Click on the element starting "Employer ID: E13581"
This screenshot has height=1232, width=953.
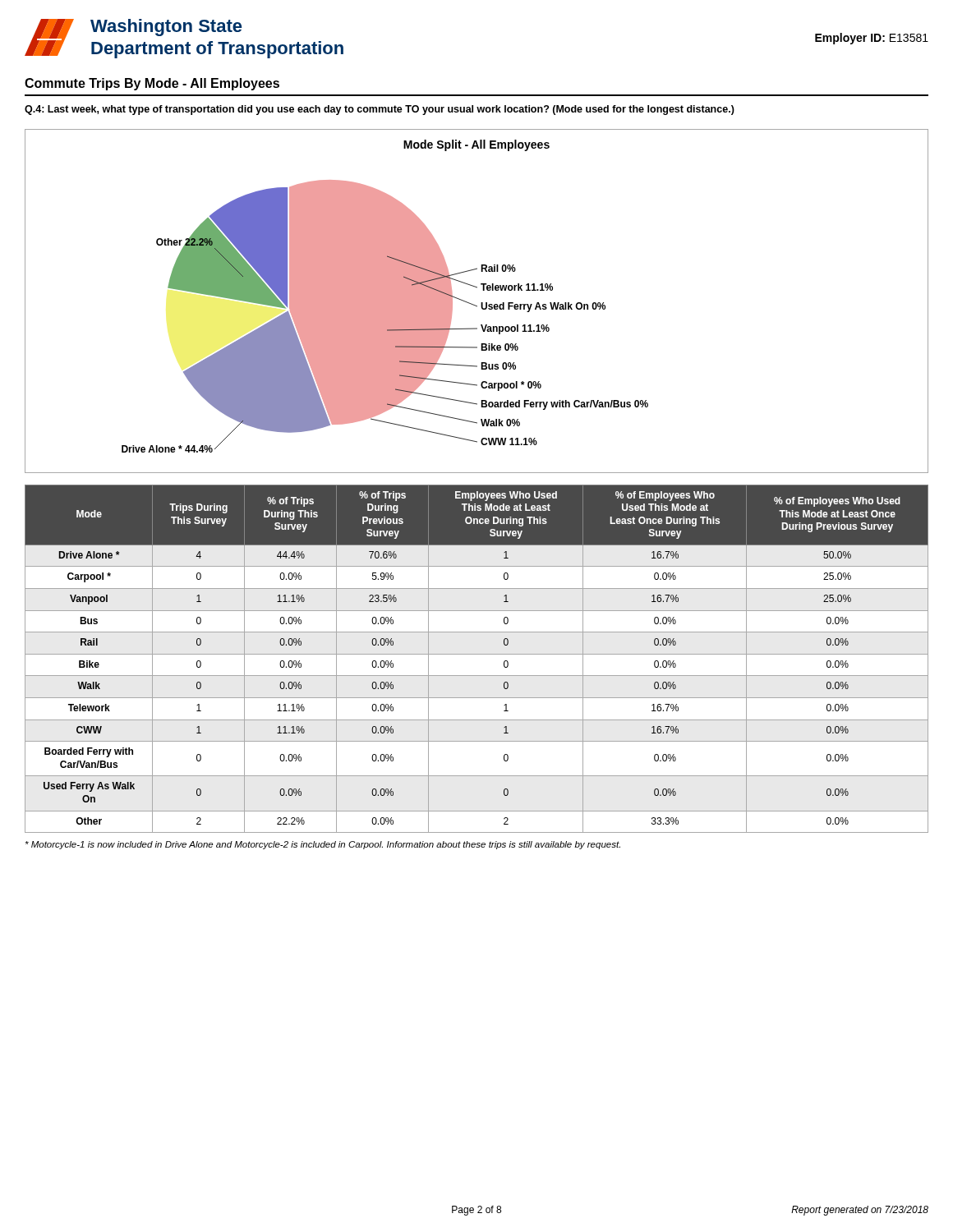coord(871,37)
